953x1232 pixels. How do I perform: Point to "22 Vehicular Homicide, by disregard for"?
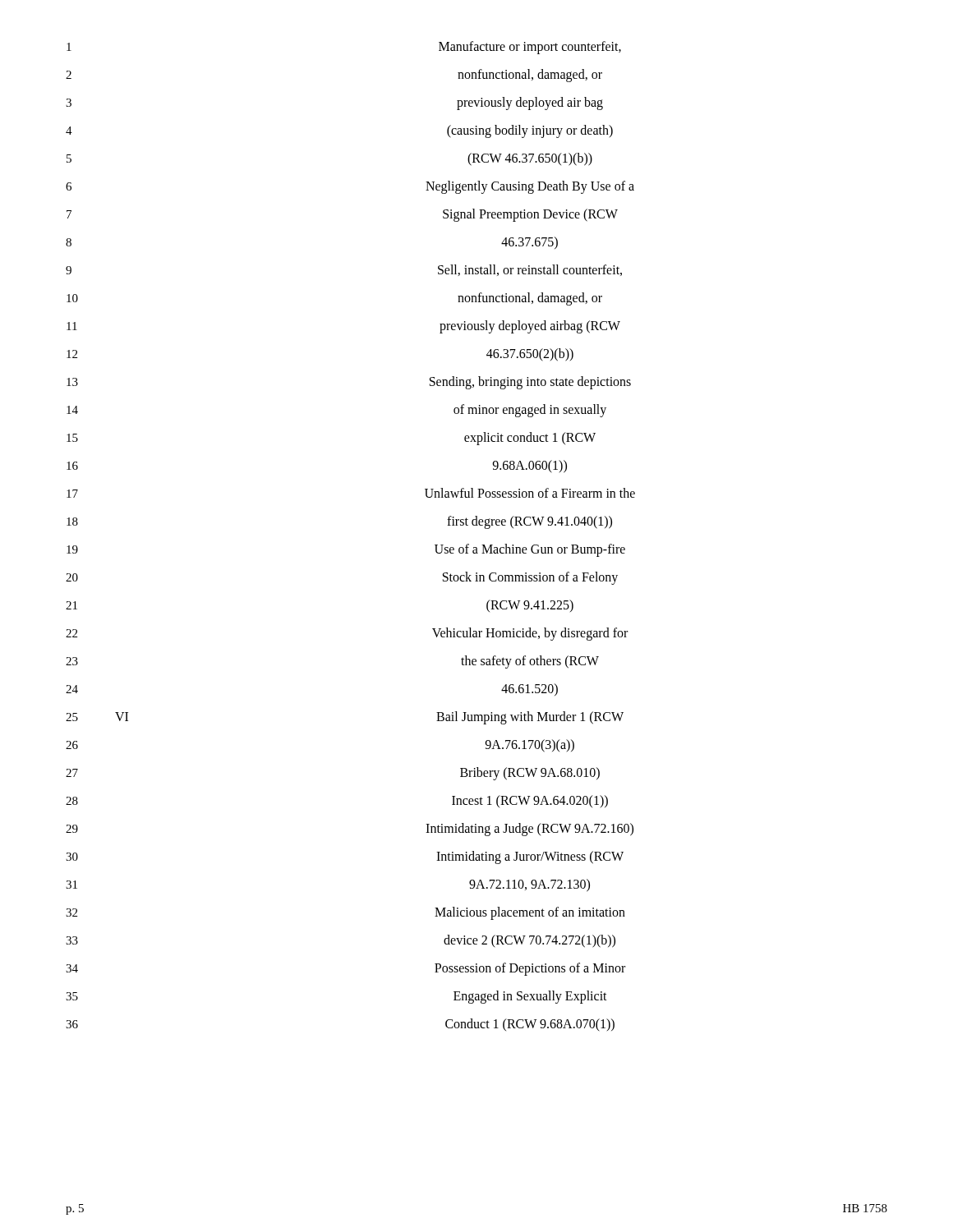(476, 633)
